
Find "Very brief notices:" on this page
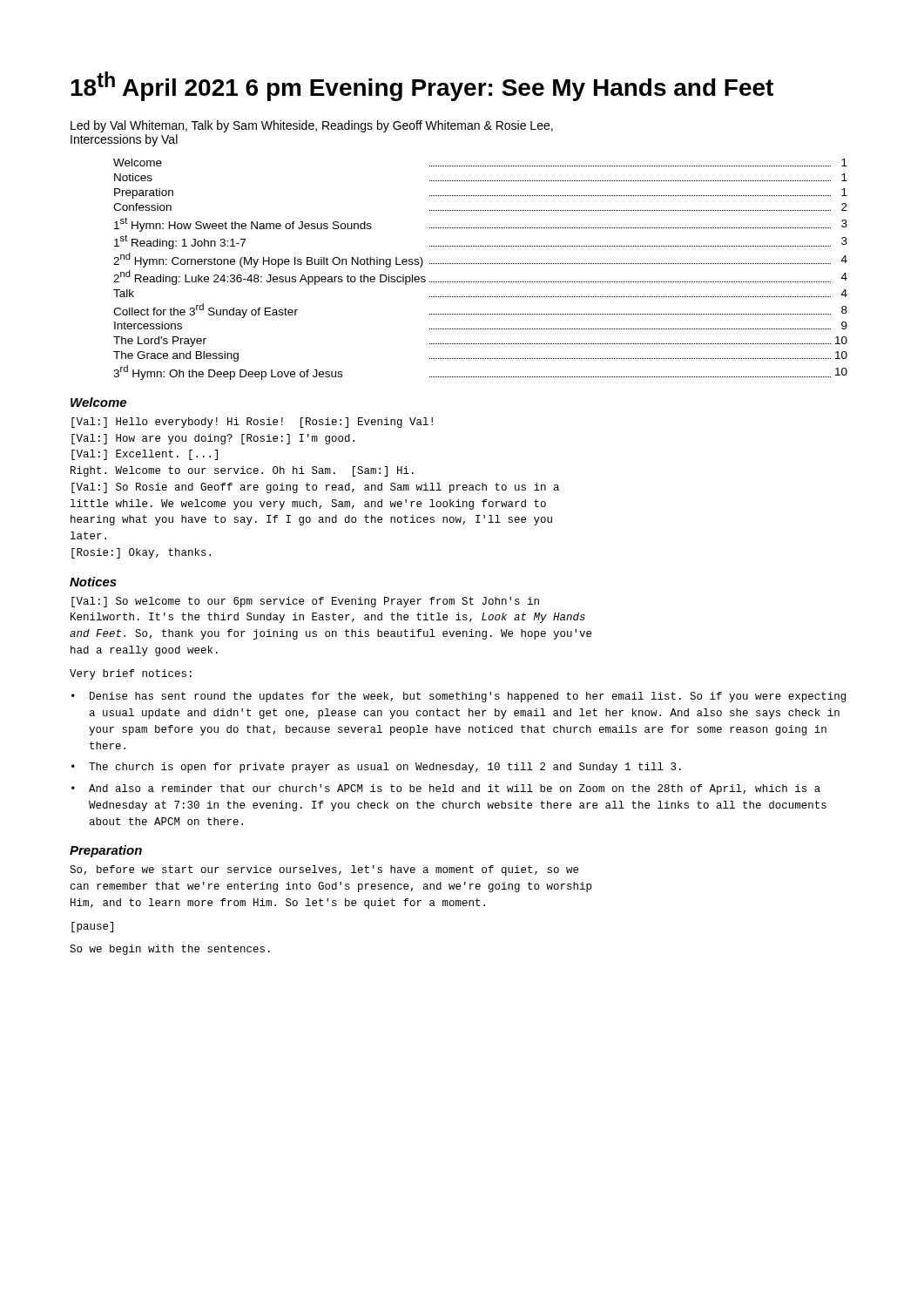132,674
